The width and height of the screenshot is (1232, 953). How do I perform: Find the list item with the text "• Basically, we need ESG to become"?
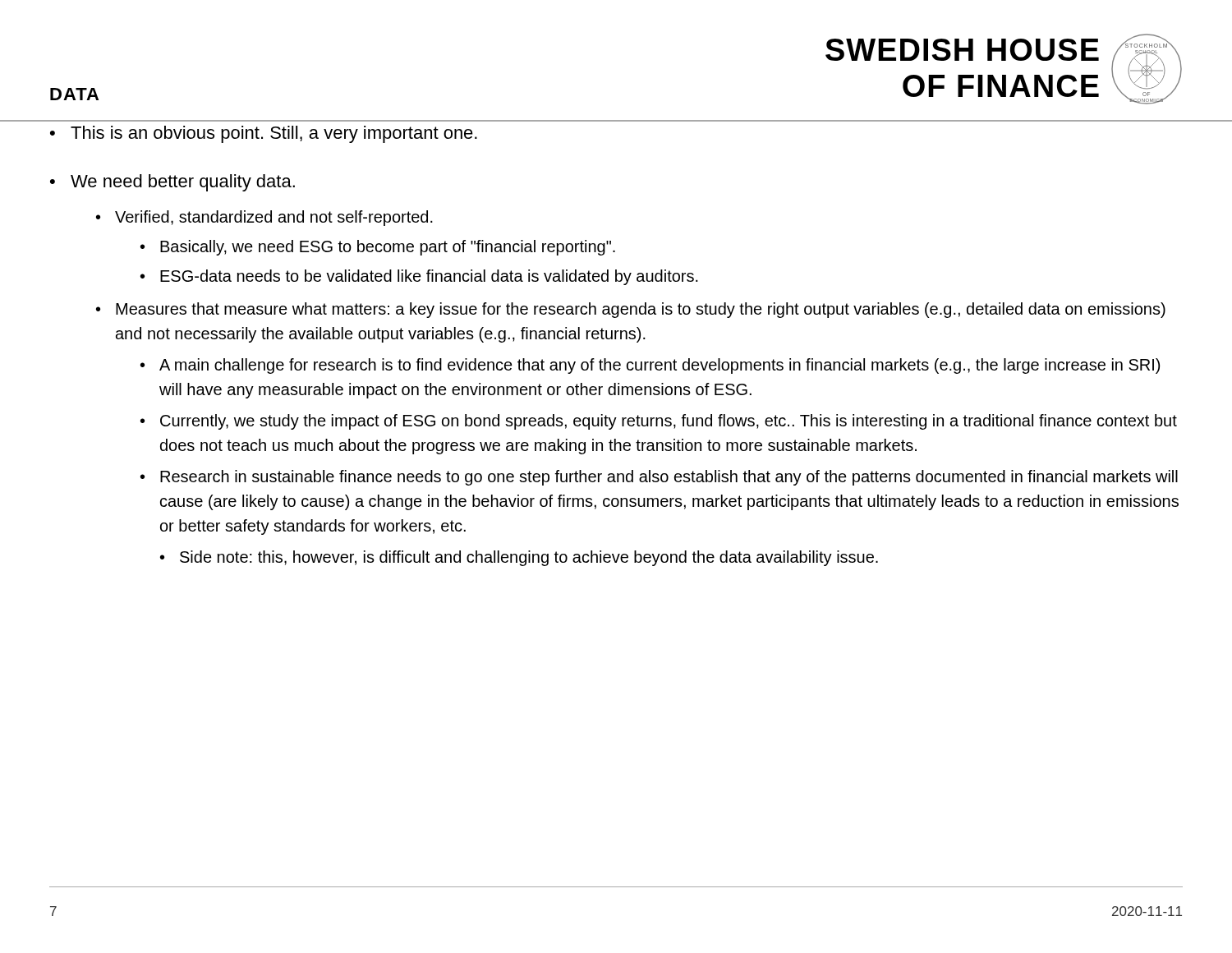click(x=378, y=248)
